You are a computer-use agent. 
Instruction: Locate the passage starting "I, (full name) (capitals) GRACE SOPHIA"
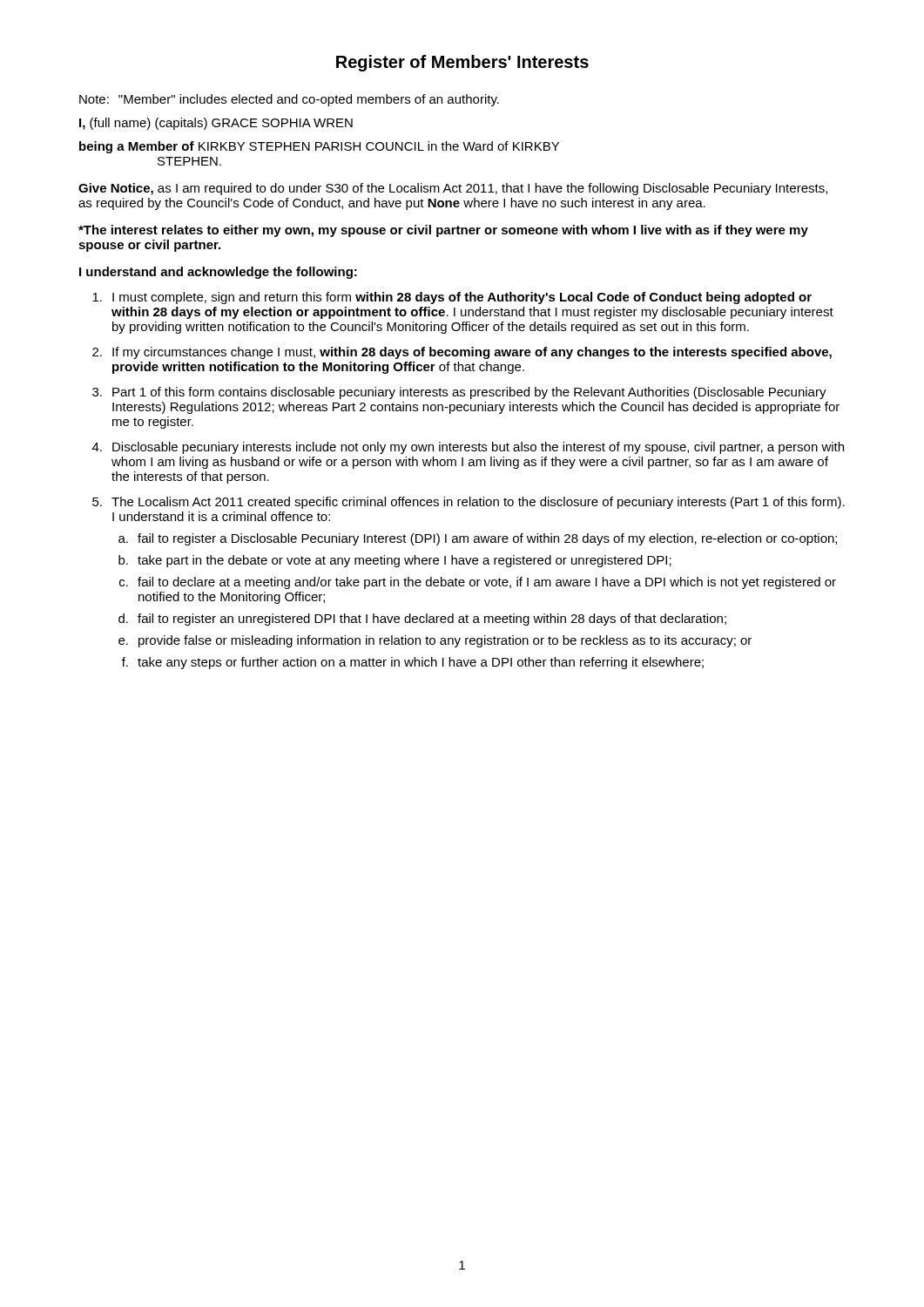click(216, 122)
